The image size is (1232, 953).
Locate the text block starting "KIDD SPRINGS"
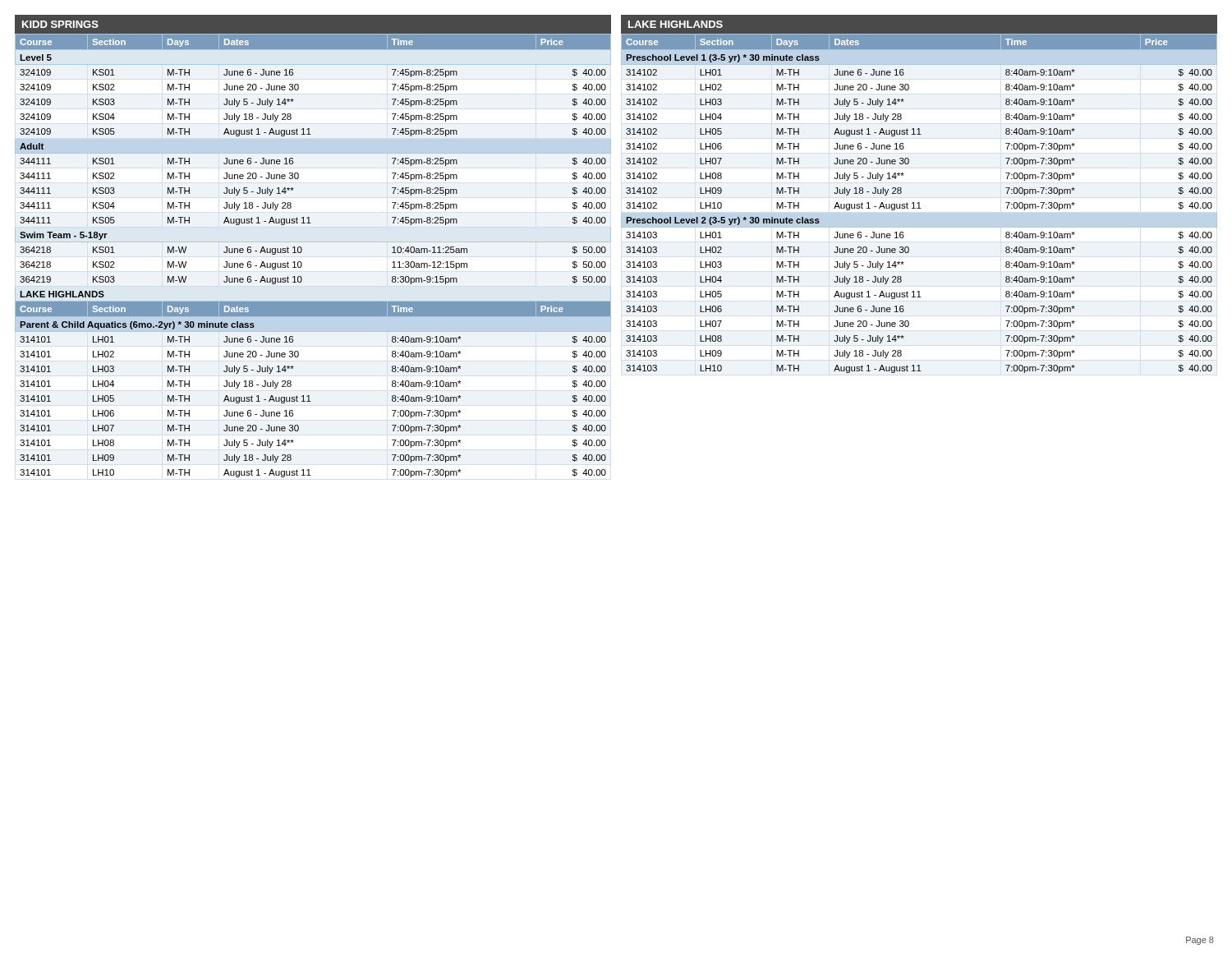click(60, 24)
